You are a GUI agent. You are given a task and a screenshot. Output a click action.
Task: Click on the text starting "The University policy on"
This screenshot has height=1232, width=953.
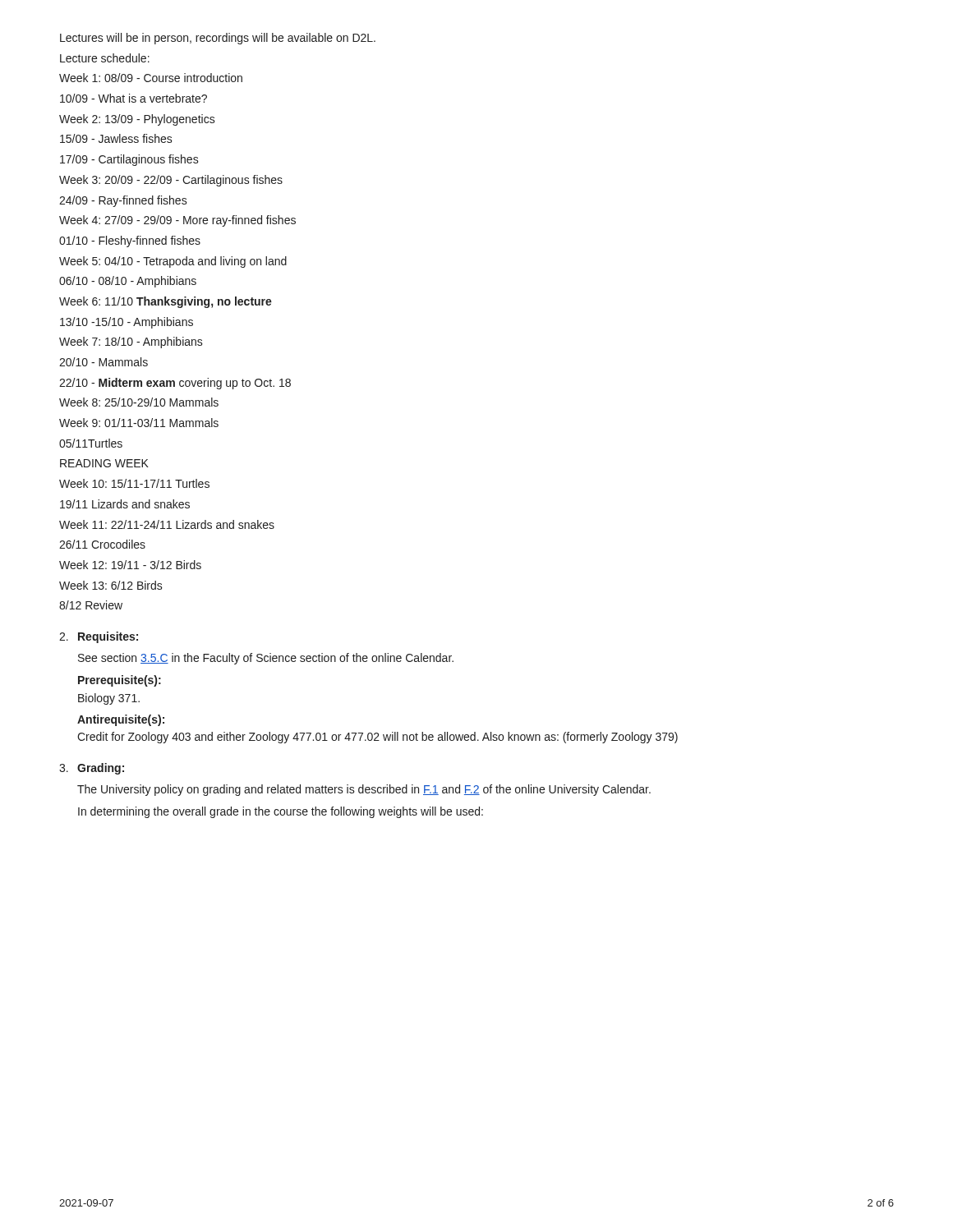tap(364, 789)
